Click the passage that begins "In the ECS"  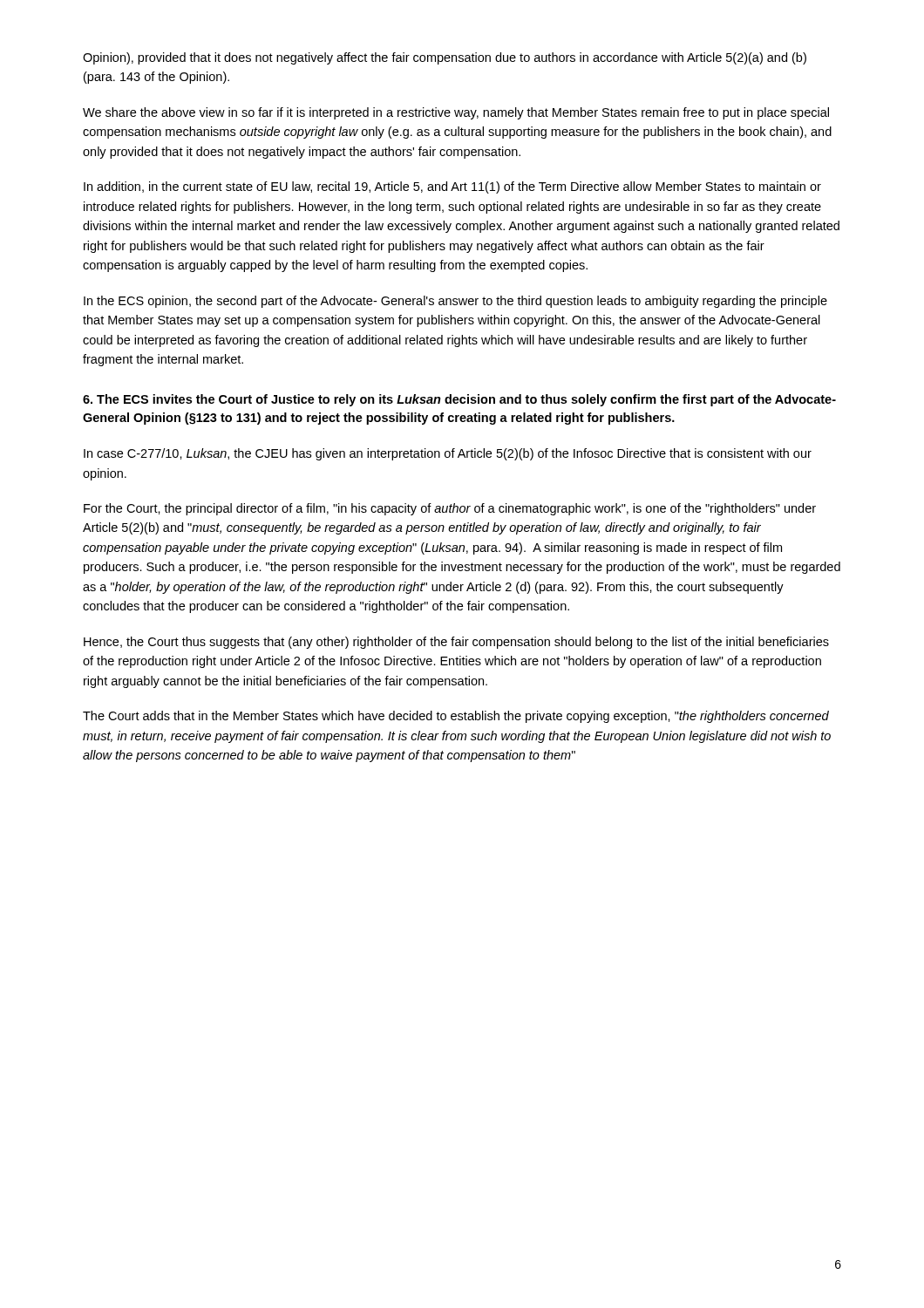click(x=455, y=330)
